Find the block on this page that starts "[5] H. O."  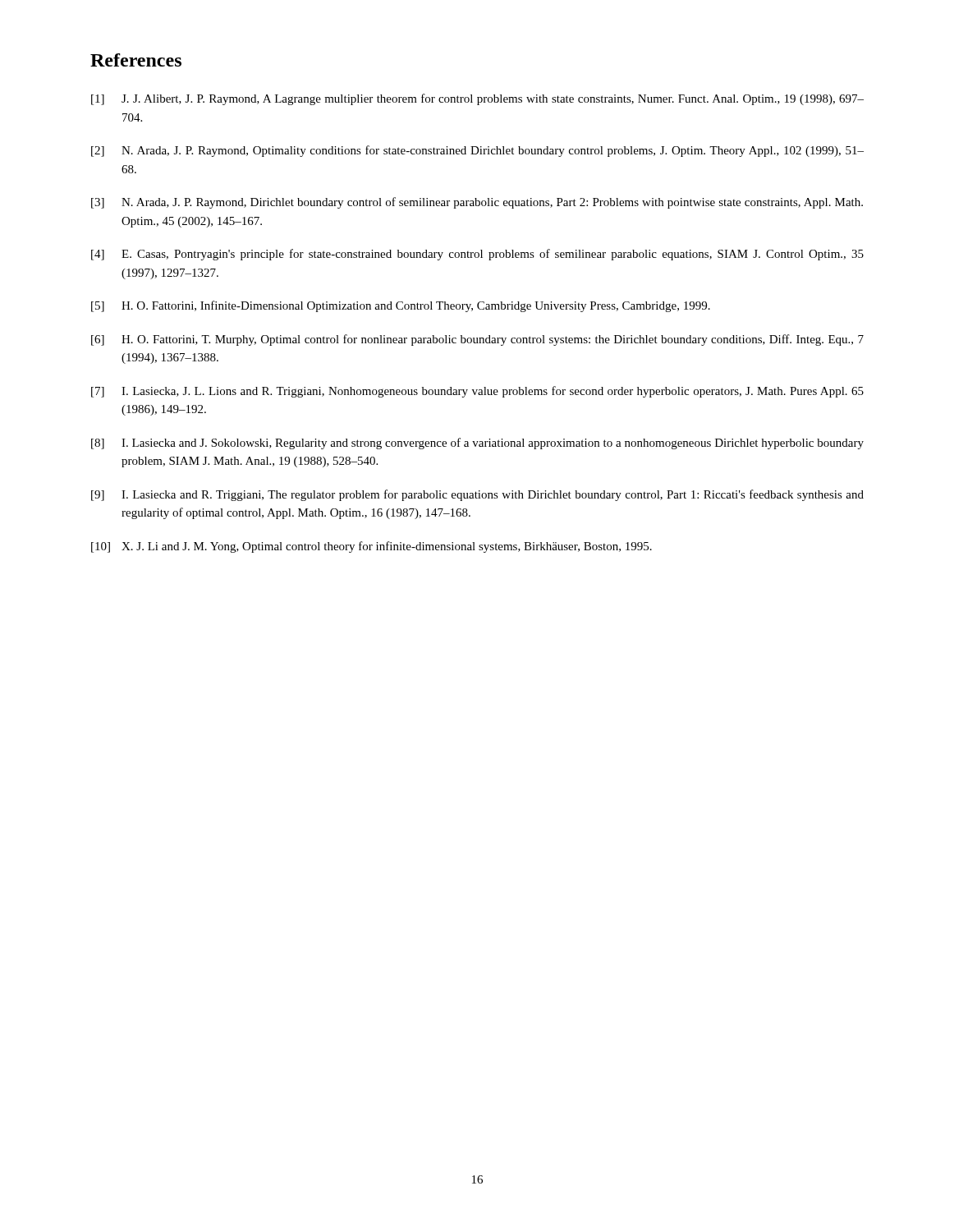pyautogui.click(x=477, y=306)
